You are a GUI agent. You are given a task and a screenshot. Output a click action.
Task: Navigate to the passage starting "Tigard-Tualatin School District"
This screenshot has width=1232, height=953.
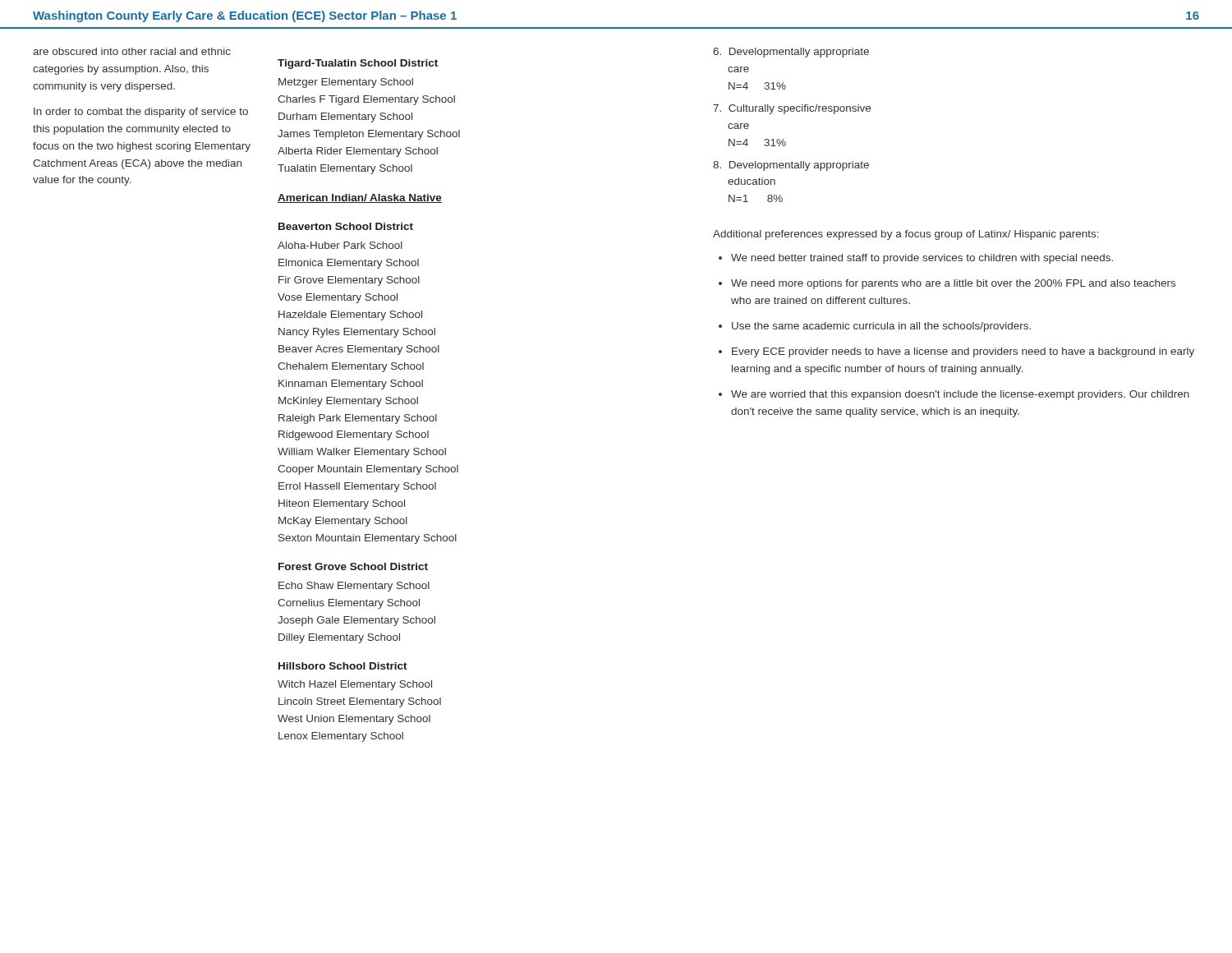point(358,63)
